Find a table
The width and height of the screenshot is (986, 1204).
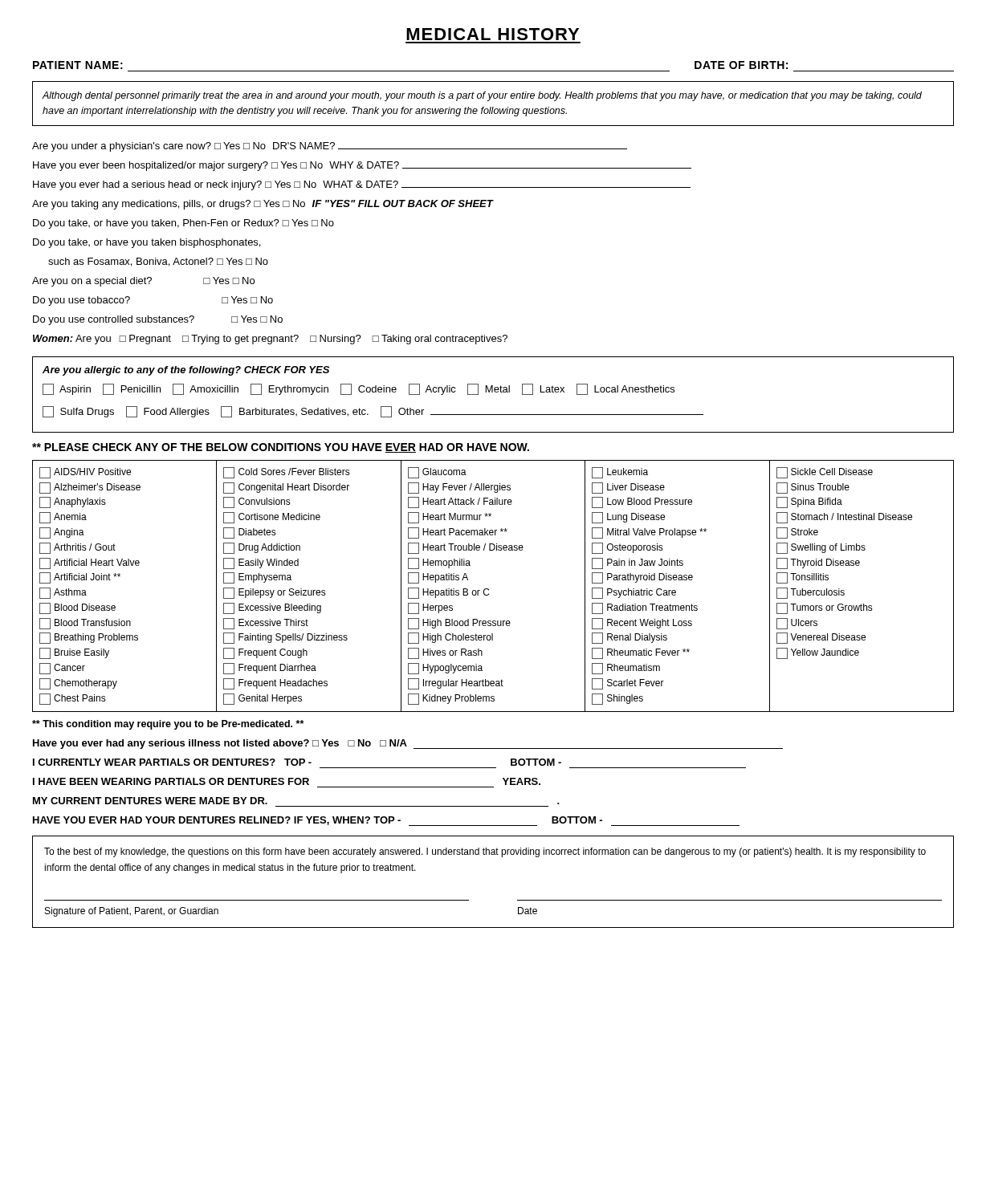pyautogui.click(x=493, y=586)
